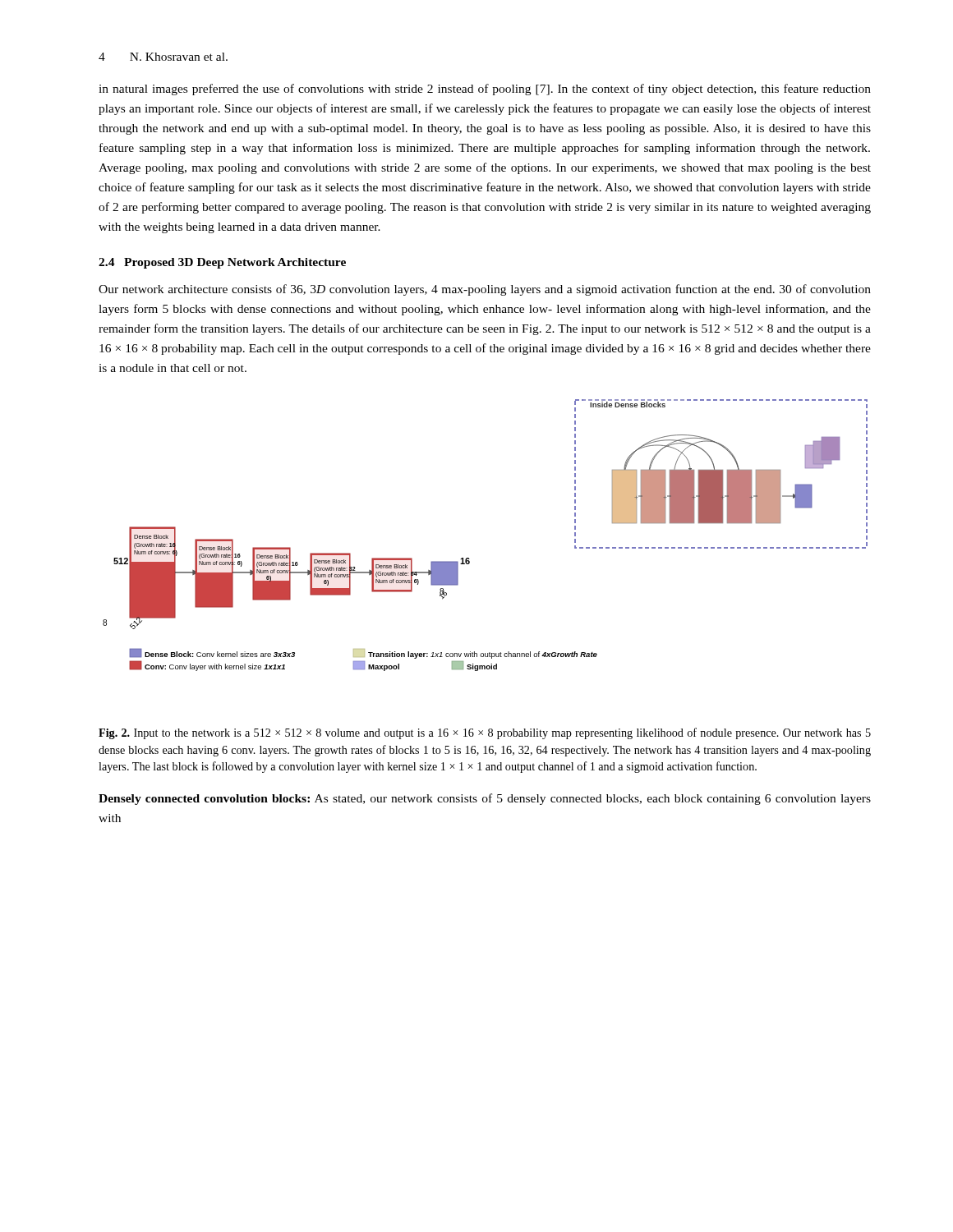Click the passage that begins "in natural images preferred the use of convolutions"
The image size is (953, 1232).
click(x=485, y=157)
